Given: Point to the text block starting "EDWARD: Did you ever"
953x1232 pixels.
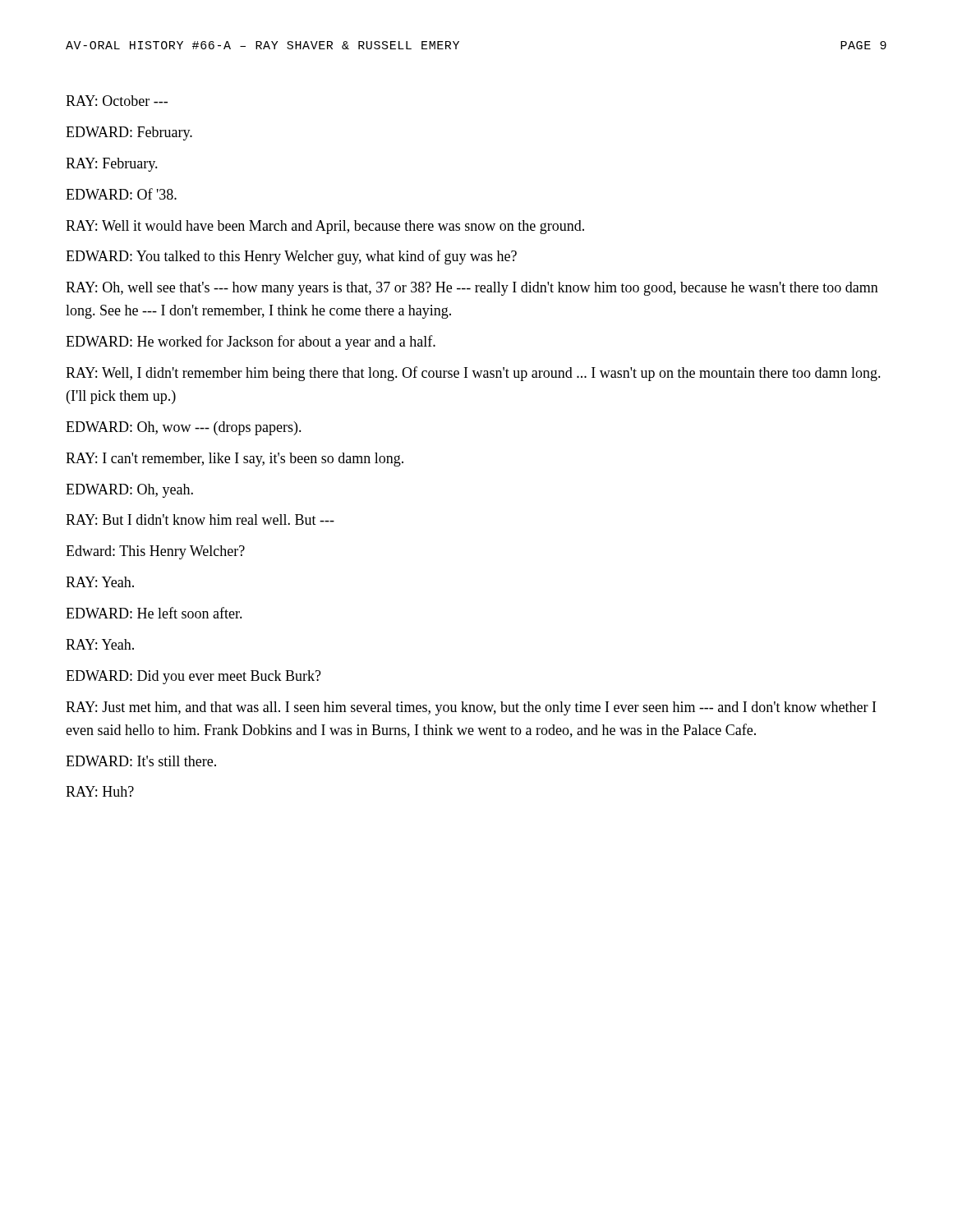Looking at the screenshot, I should (193, 676).
